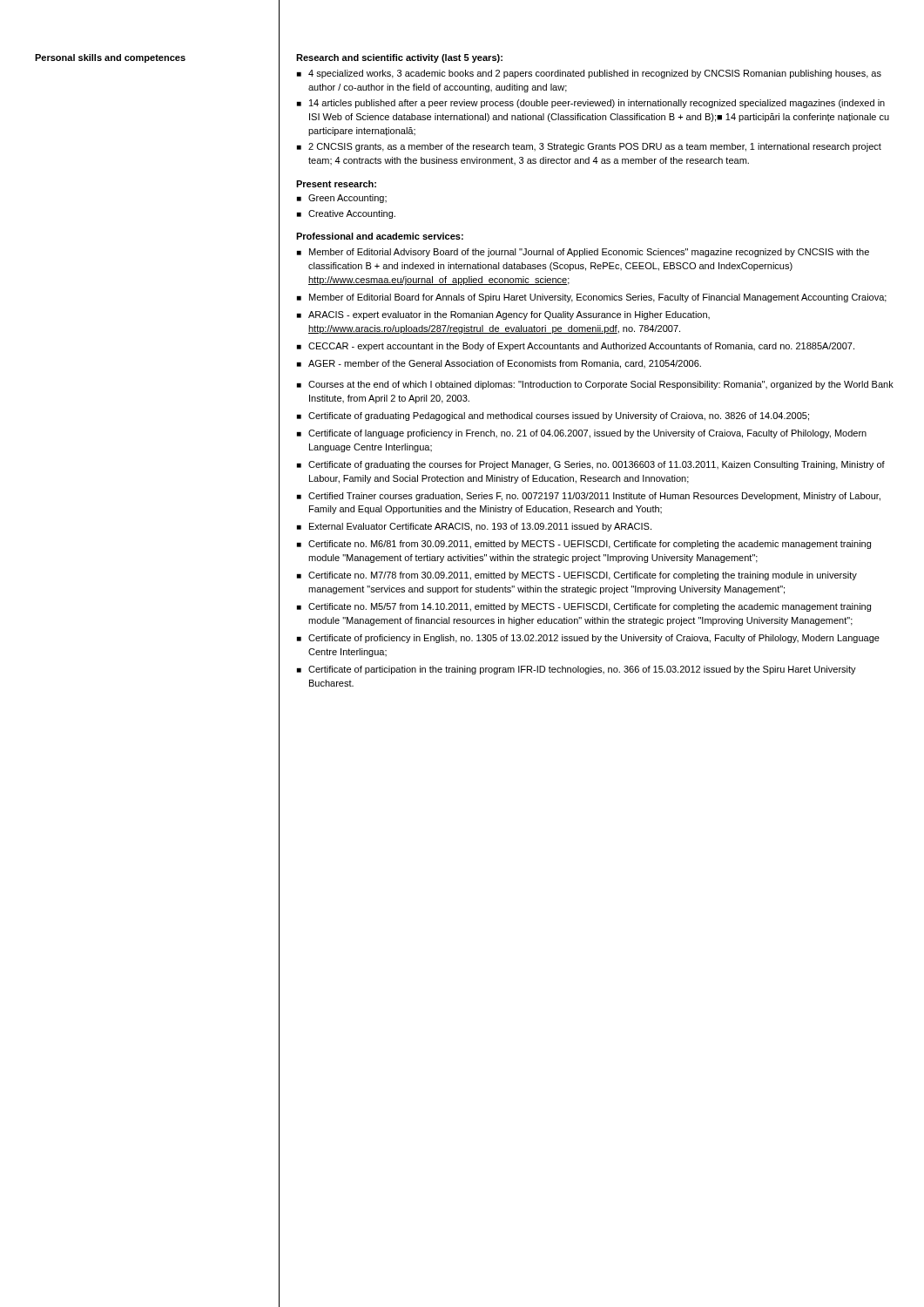The width and height of the screenshot is (924, 1307).
Task: Locate the block of text that opens with "■ 4 specialized works, 3 academic"
Action: [x=597, y=81]
